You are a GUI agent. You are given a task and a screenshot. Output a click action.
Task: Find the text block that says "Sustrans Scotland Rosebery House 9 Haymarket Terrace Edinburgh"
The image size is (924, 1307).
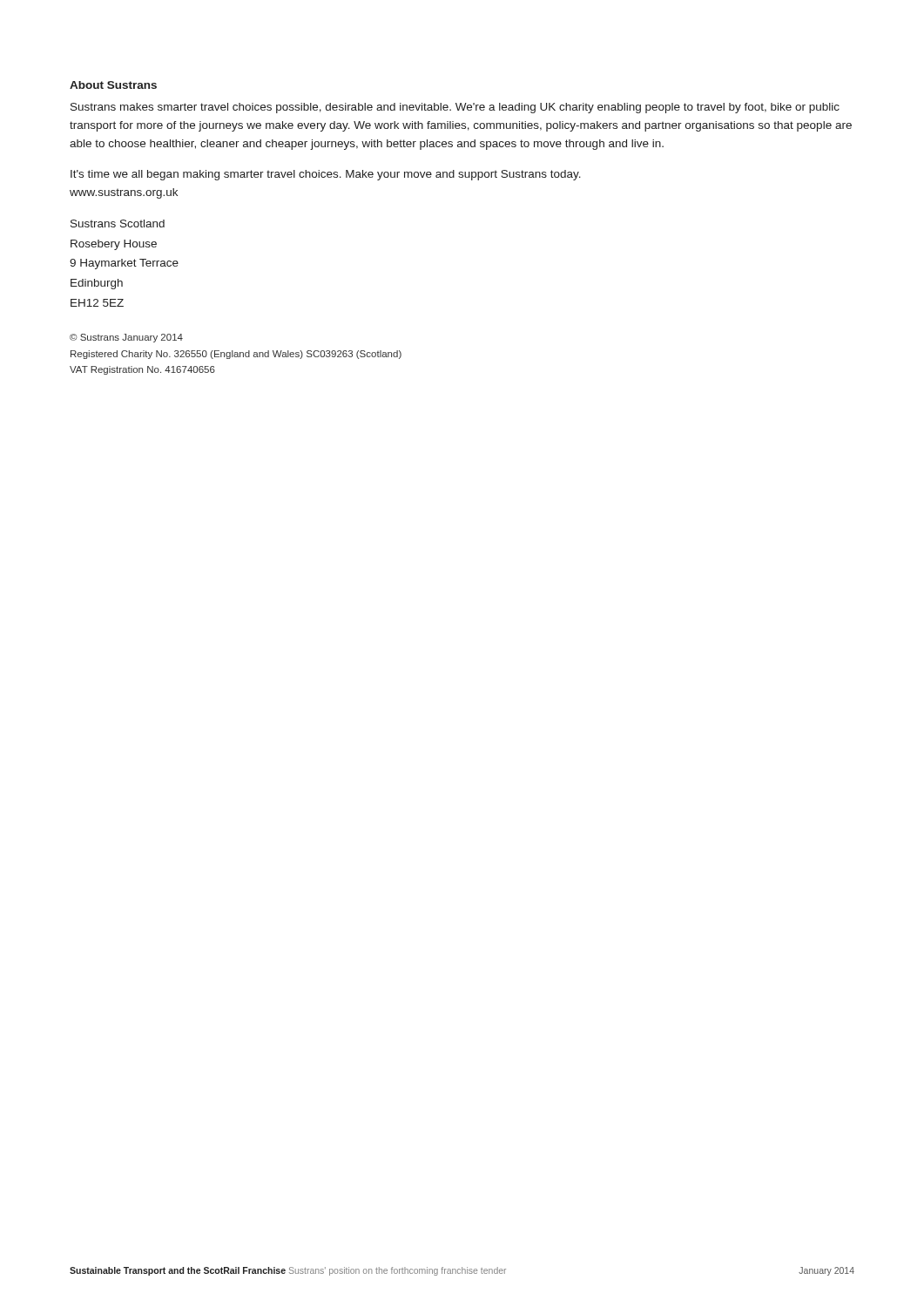pos(124,263)
